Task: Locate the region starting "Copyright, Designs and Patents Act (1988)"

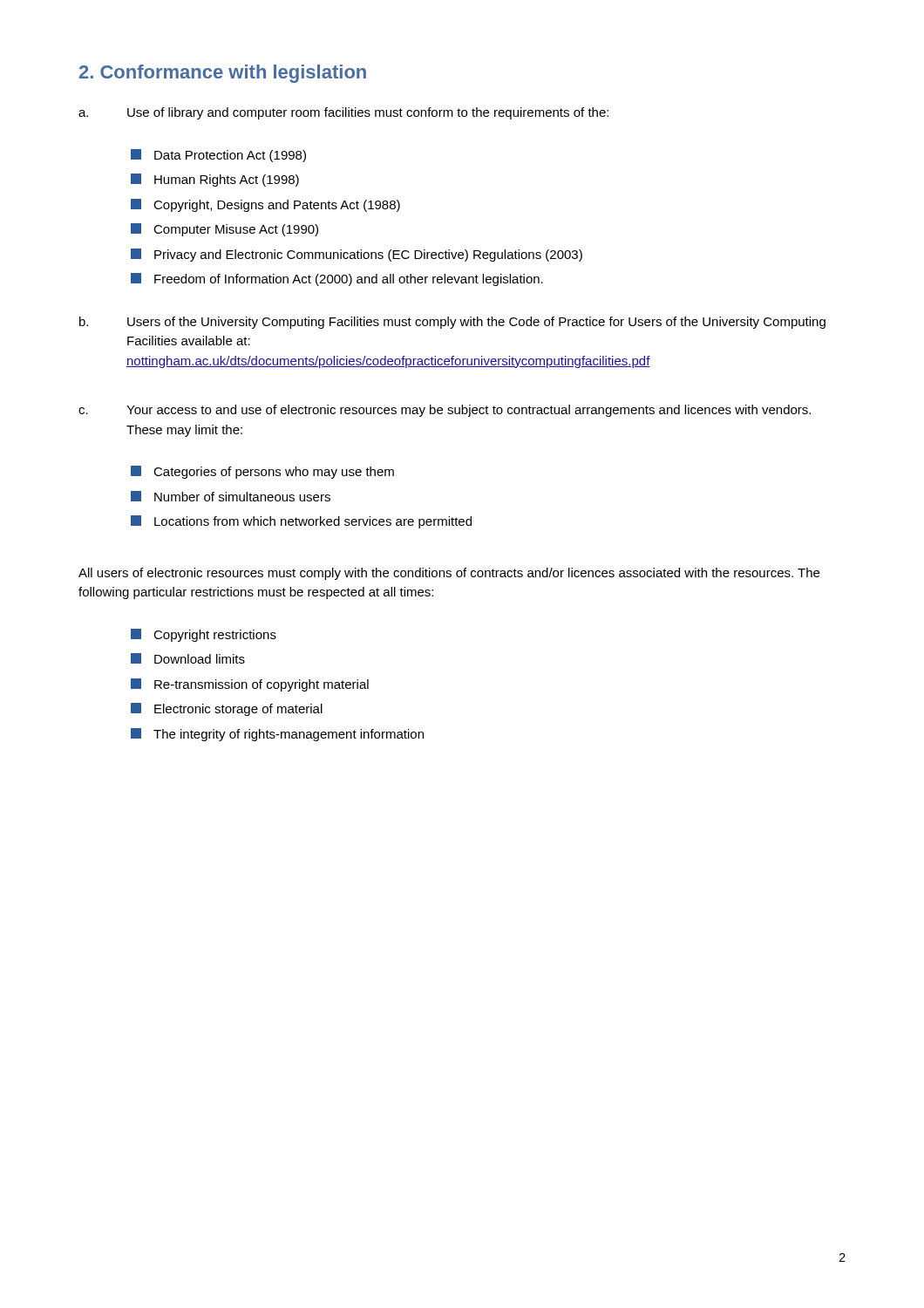Action: click(266, 205)
